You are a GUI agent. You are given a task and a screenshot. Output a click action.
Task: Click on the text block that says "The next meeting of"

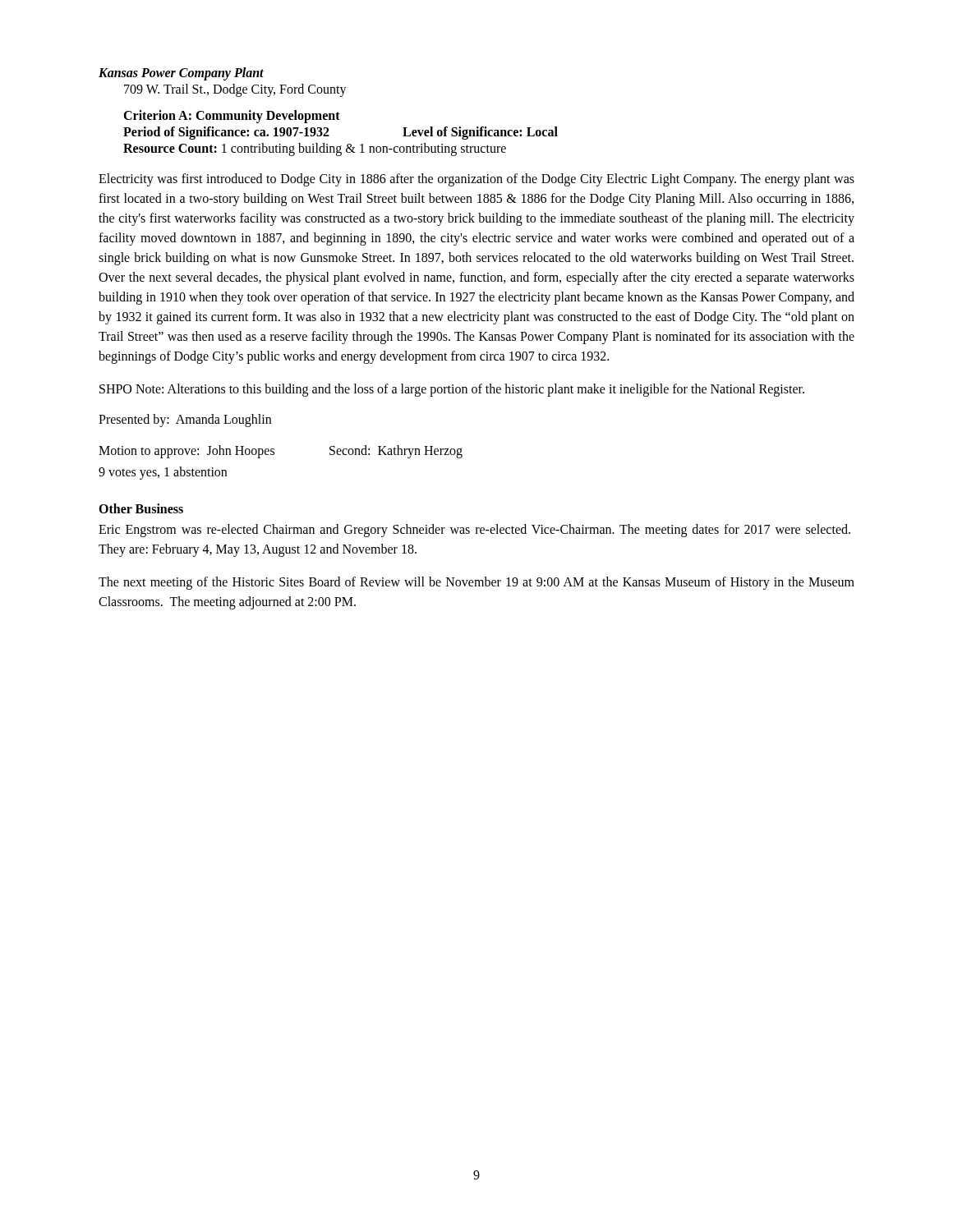pyautogui.click(x=476, y=592)
